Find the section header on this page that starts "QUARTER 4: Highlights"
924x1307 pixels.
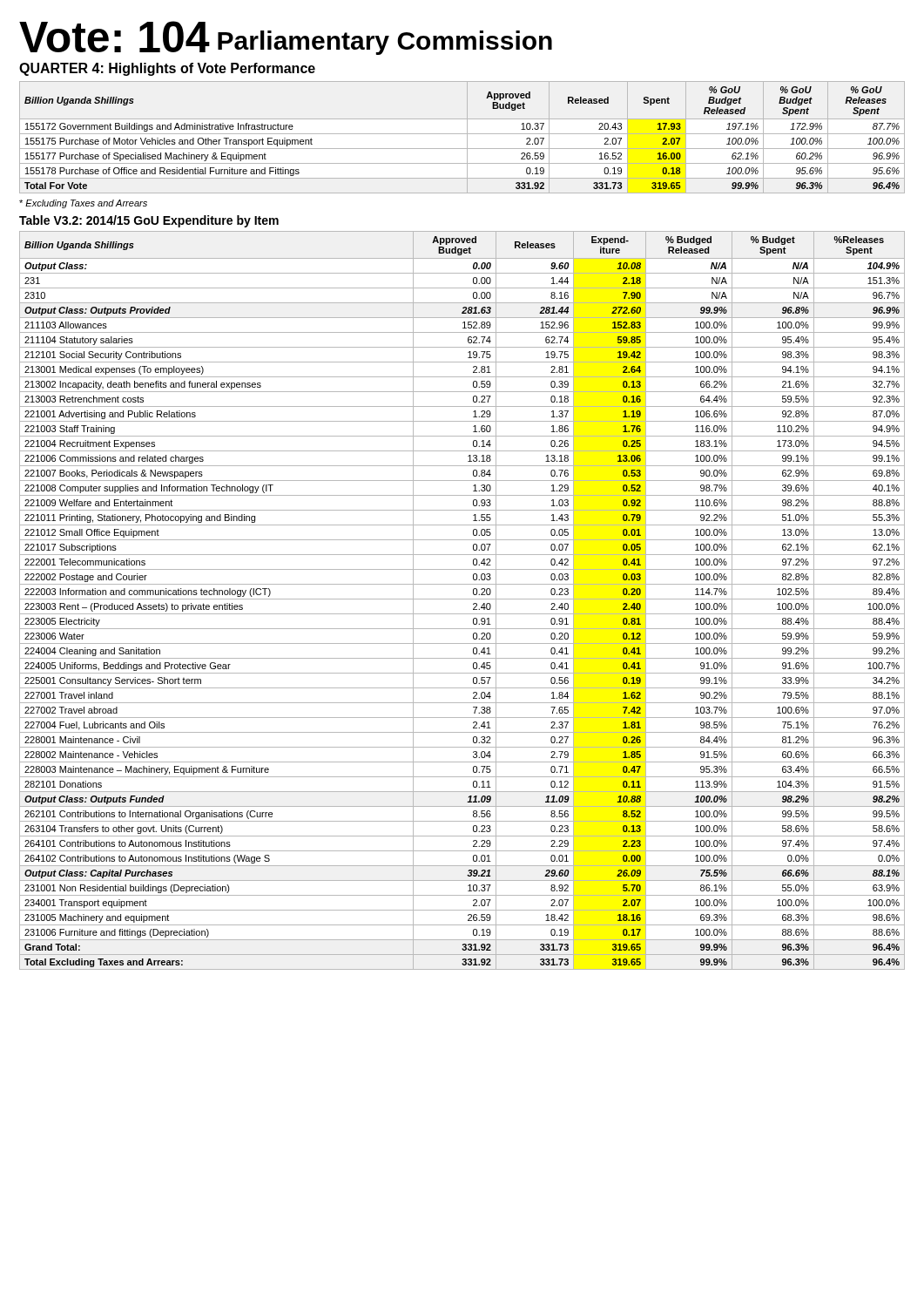[x=167, y=68]
